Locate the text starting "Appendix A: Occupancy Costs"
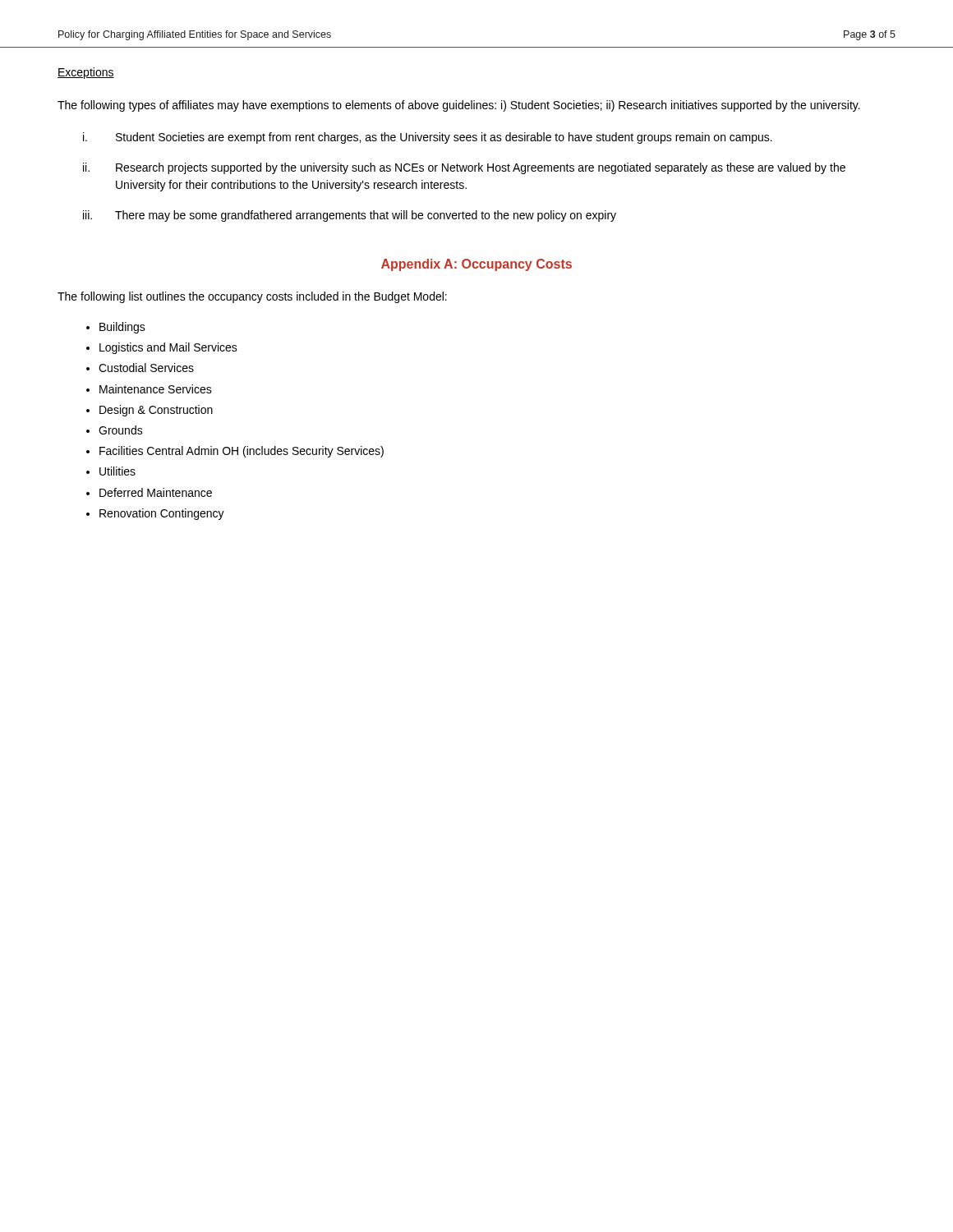Image resolution: width=953 pixels, height=1232 pixels. coord(476,264)
